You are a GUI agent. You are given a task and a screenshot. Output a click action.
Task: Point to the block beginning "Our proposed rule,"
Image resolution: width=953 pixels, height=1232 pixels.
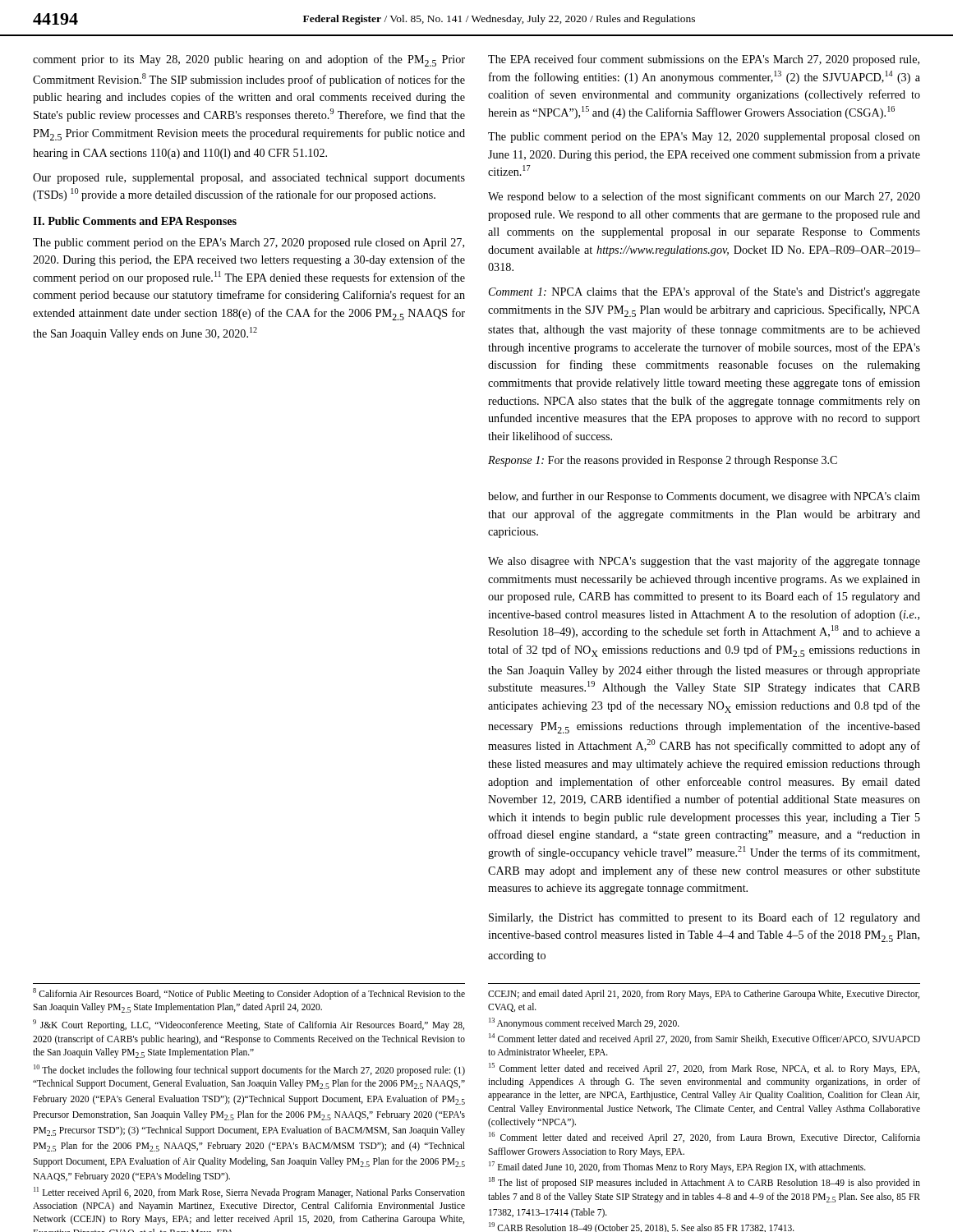click(249, 187)
